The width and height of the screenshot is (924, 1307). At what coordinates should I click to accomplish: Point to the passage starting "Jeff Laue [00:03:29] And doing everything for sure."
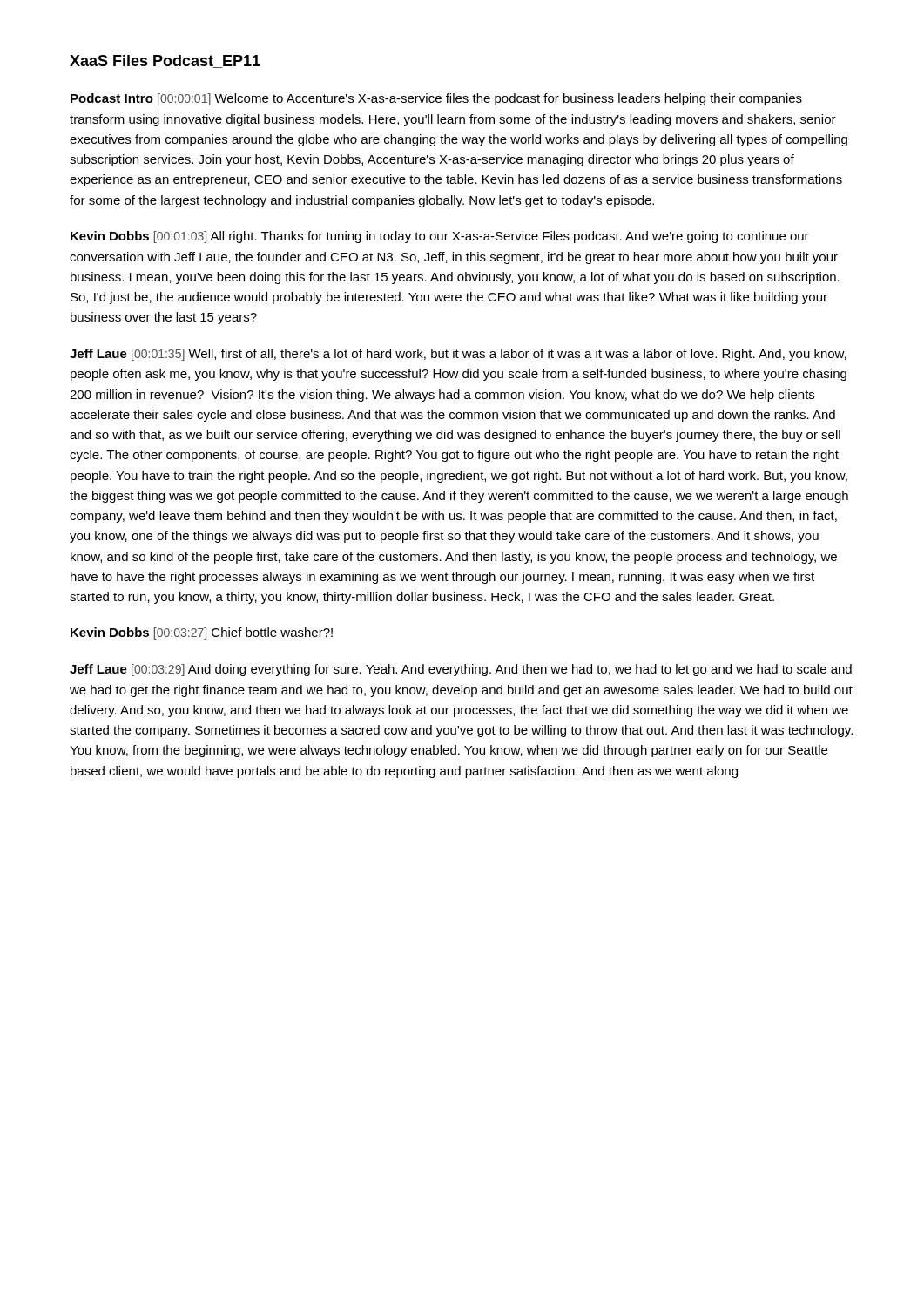462,720
